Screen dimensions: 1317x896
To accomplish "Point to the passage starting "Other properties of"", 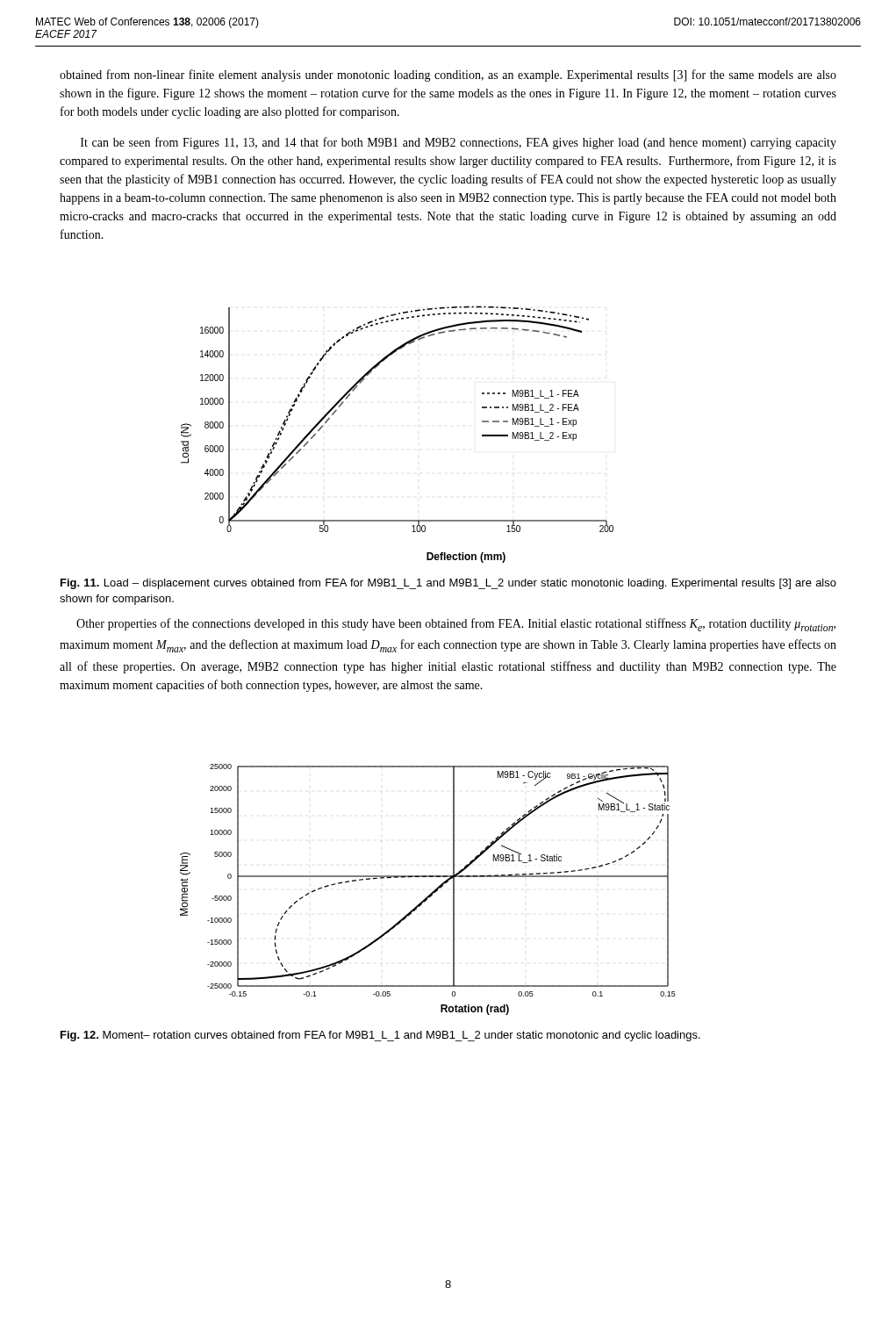I will pos(448,654).
